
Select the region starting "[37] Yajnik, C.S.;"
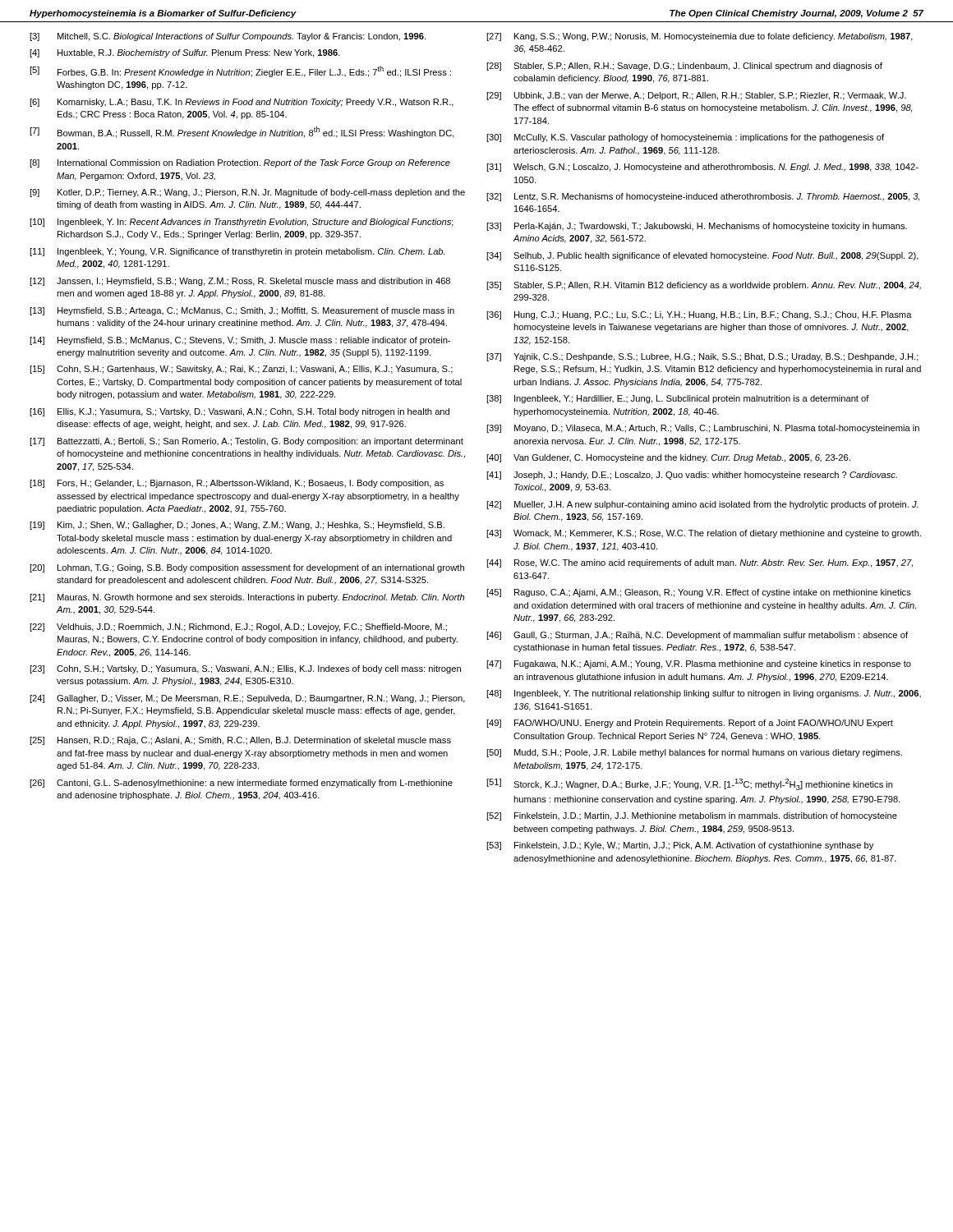point(705,370)
